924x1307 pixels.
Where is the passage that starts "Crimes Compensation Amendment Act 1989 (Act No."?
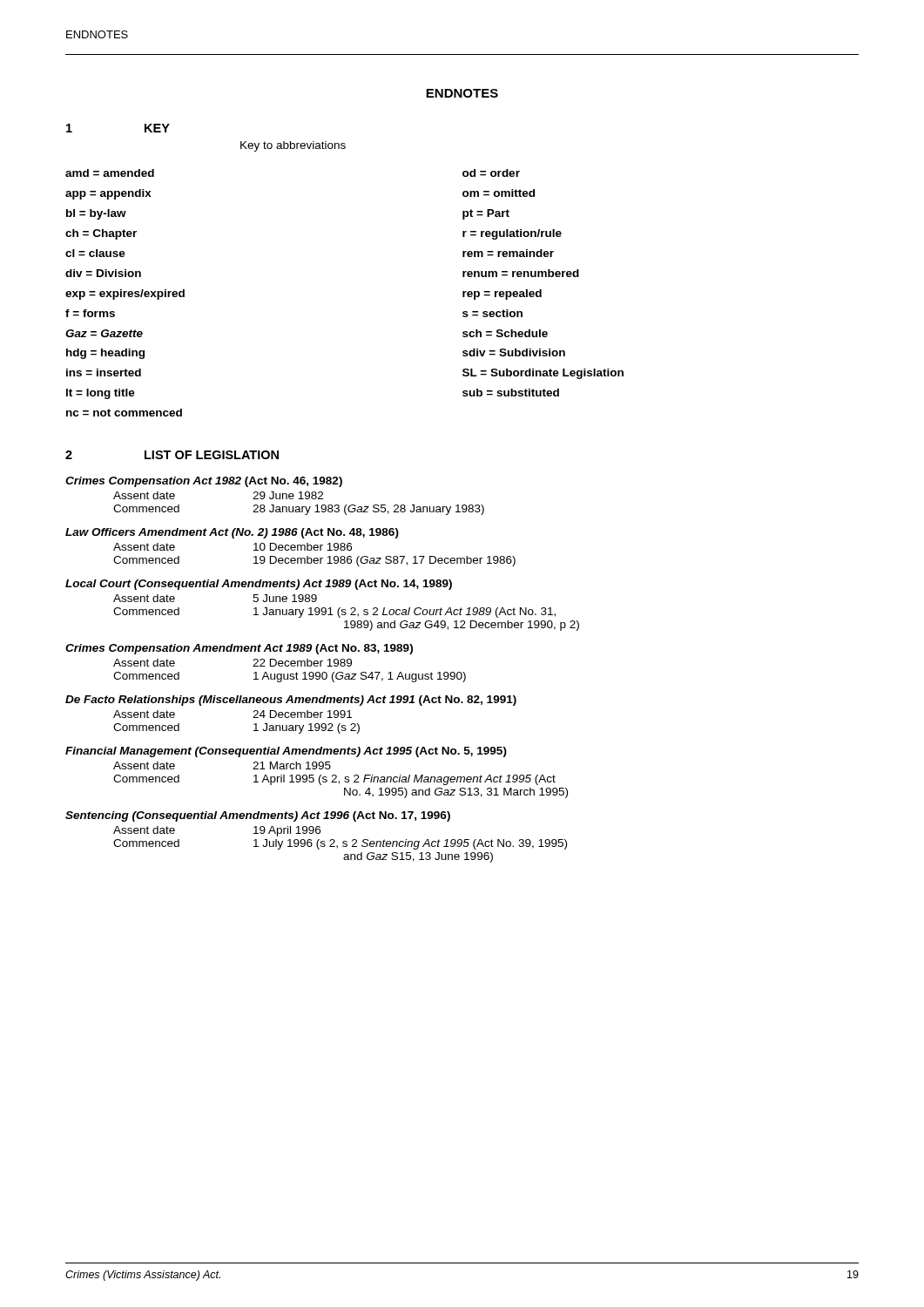coord(462,662)
